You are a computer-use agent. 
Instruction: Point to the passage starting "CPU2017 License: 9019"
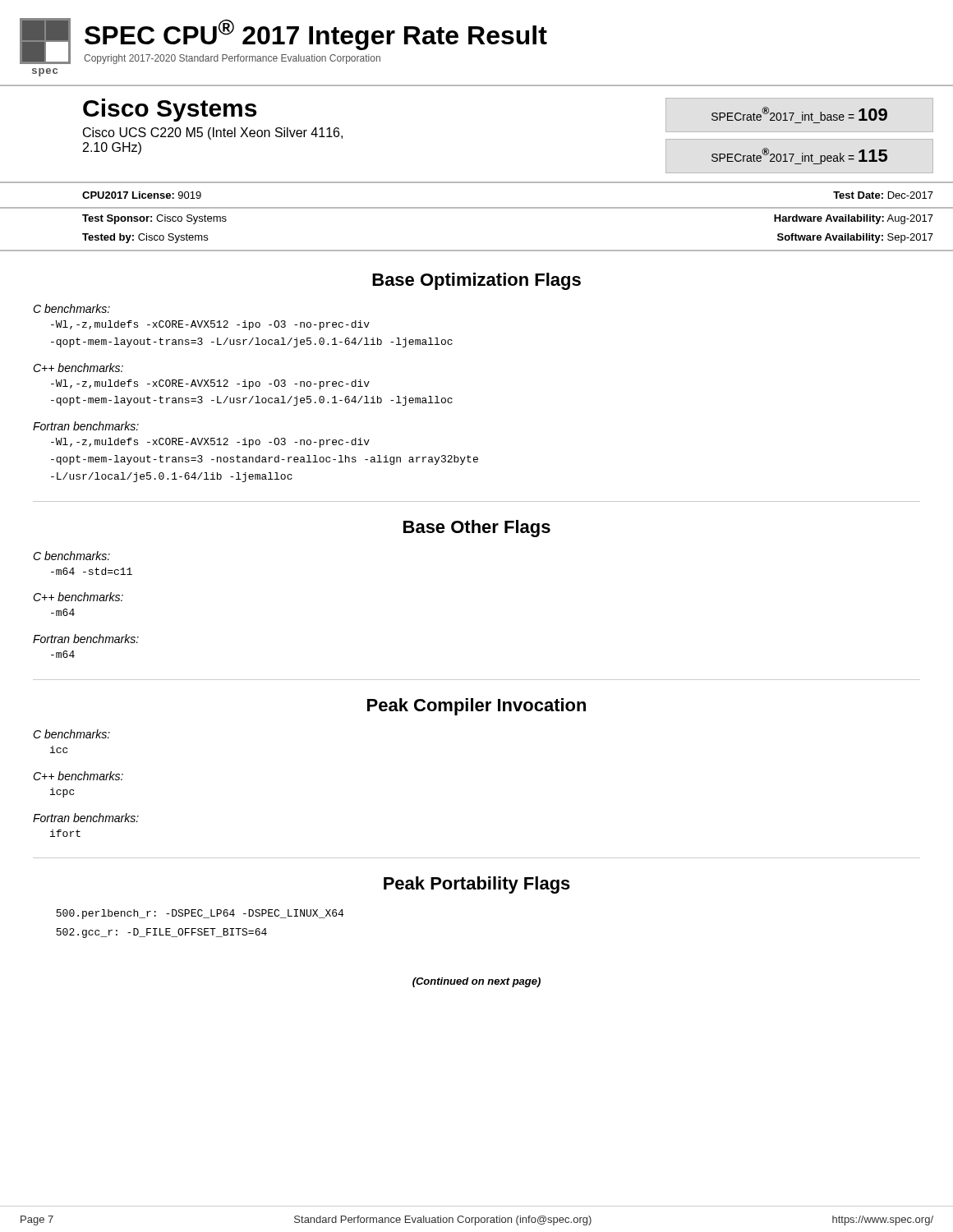[142, 195]
